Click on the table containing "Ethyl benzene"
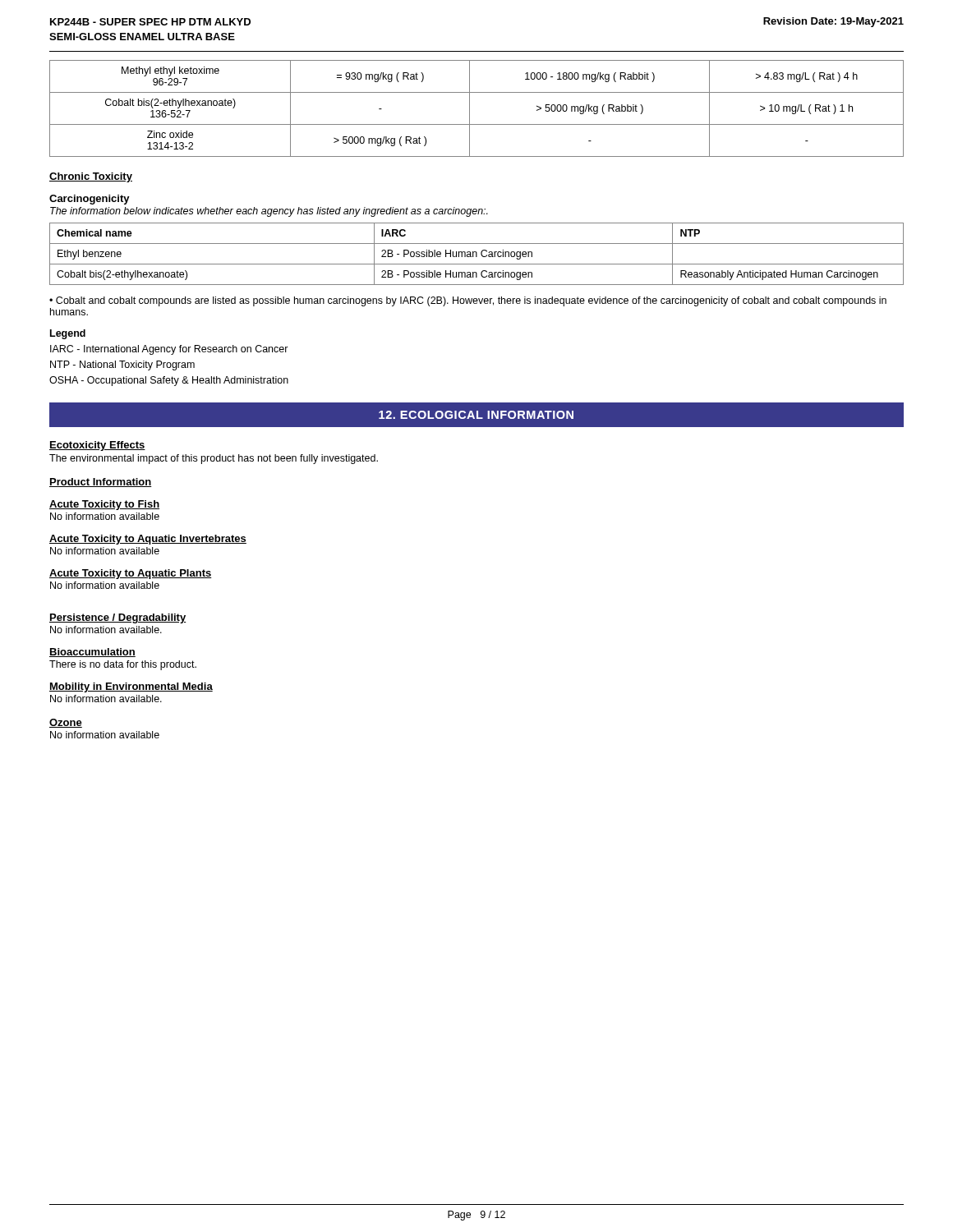 coord(476,254)
